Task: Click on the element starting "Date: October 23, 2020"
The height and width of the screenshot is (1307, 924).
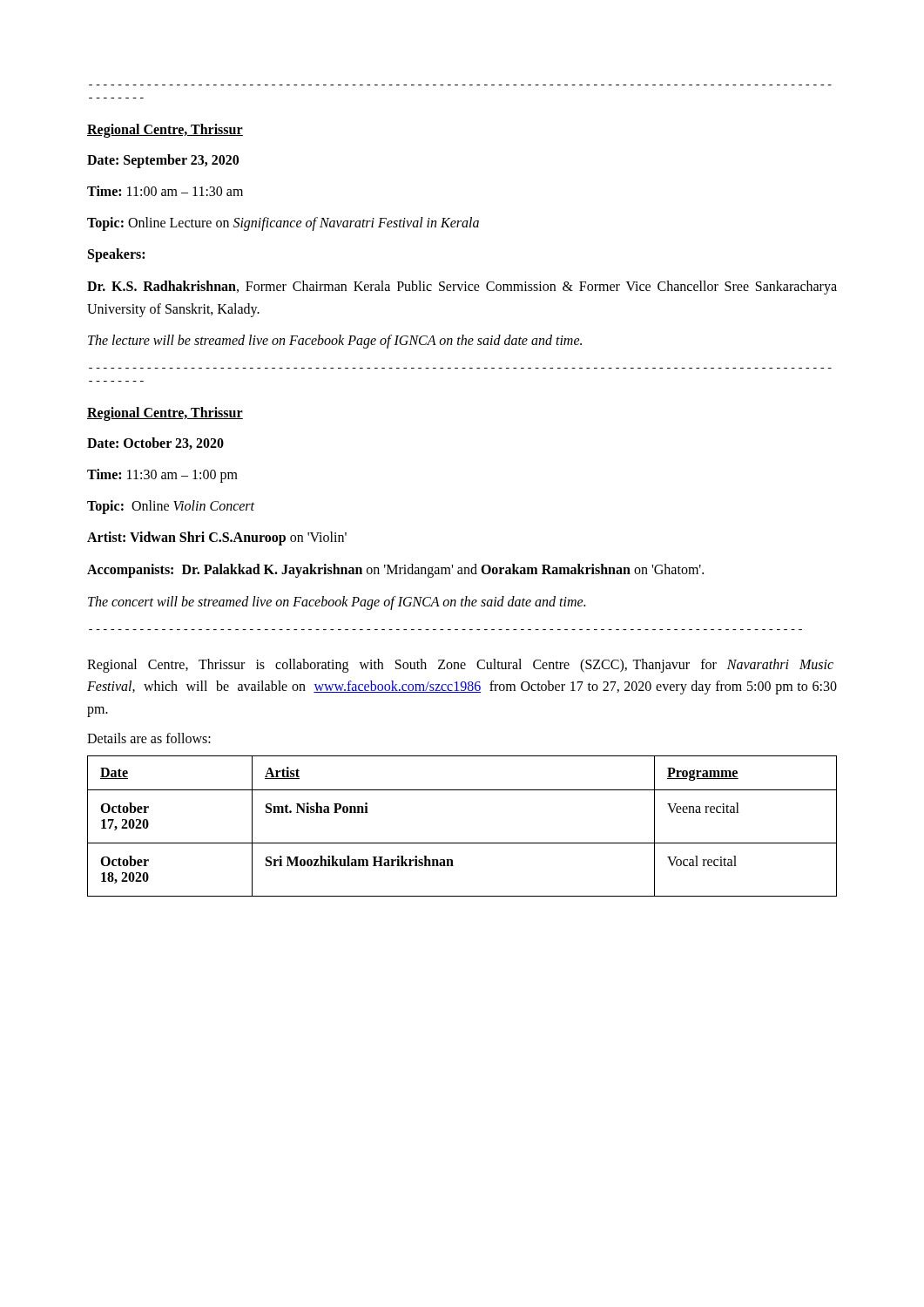Action: pyautogui.click(x=155, y=443)
